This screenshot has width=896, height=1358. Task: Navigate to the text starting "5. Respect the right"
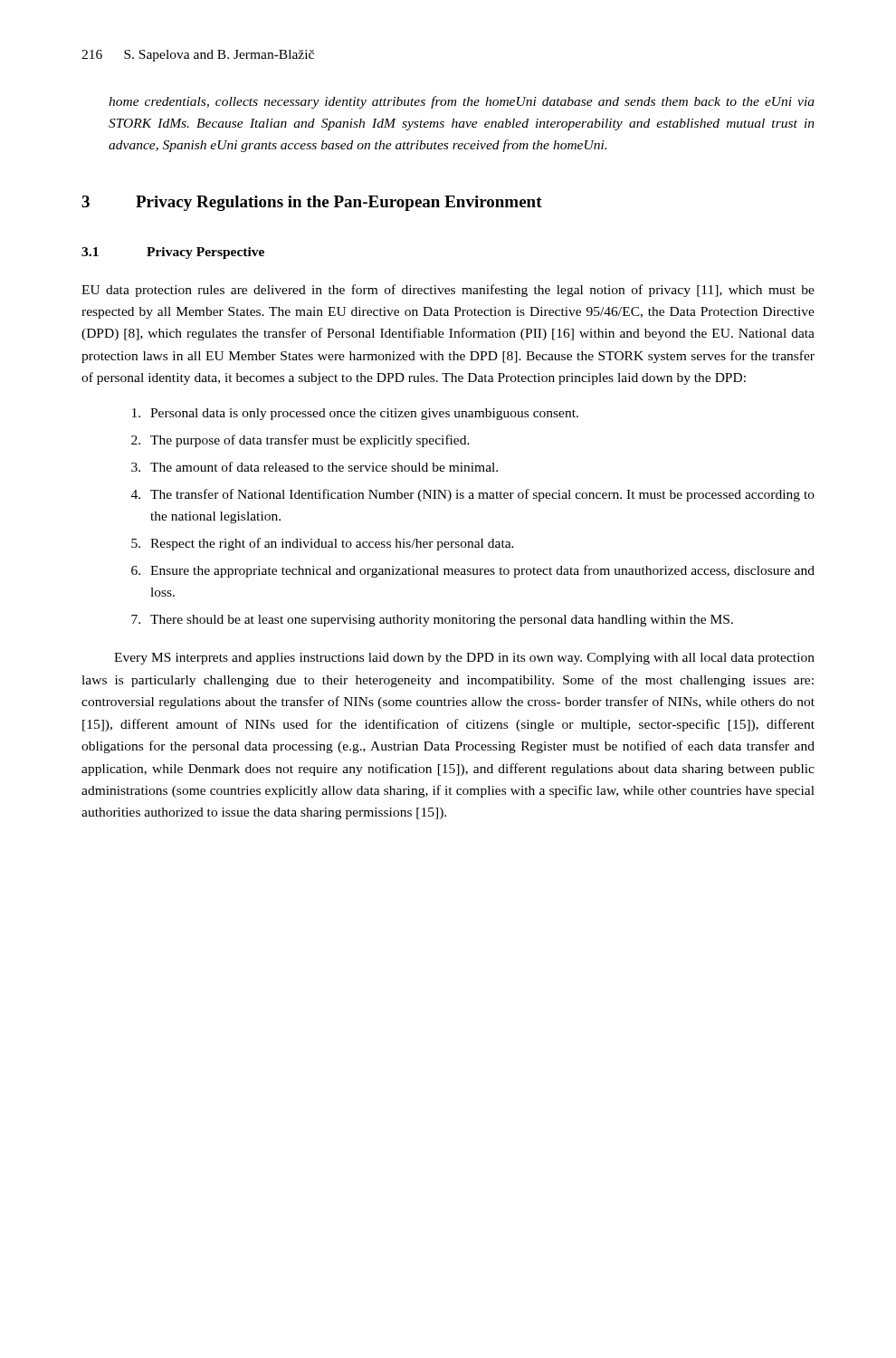[466, 543]
